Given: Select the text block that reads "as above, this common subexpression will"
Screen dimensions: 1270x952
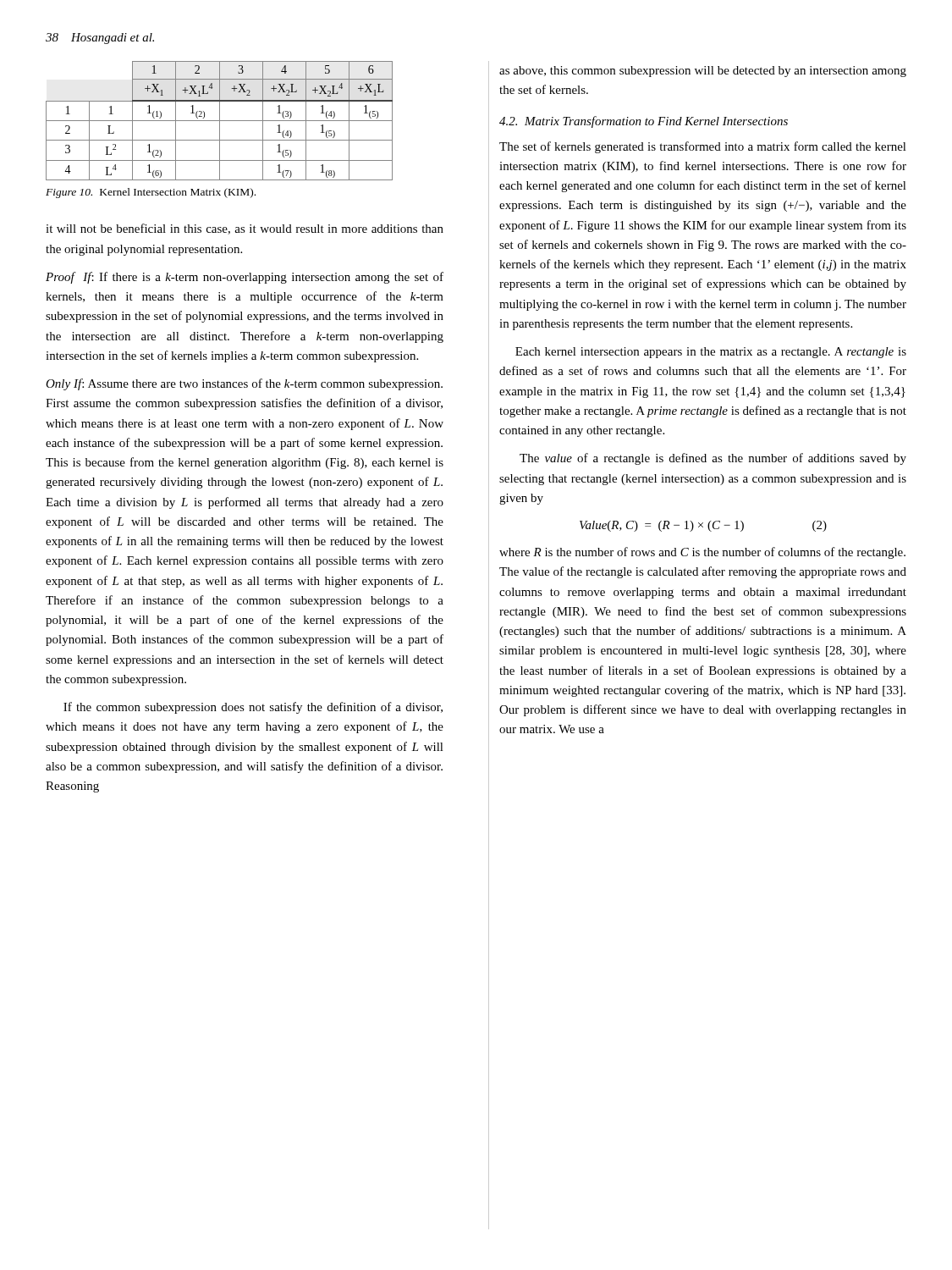Looking at the screenshot, I should [x=703, y=80].
